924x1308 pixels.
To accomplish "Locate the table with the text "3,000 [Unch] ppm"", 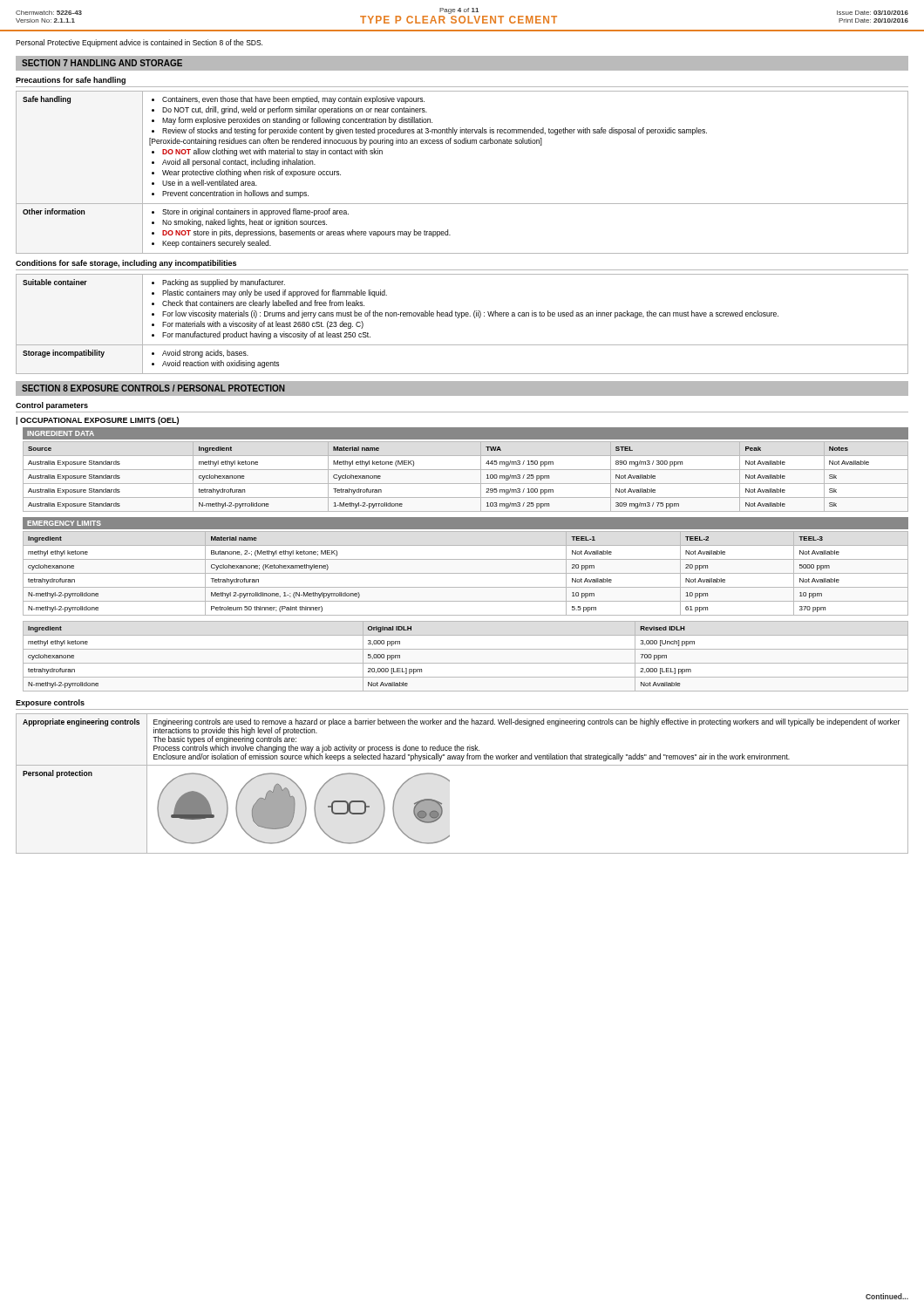I will (x=462, y=656).
